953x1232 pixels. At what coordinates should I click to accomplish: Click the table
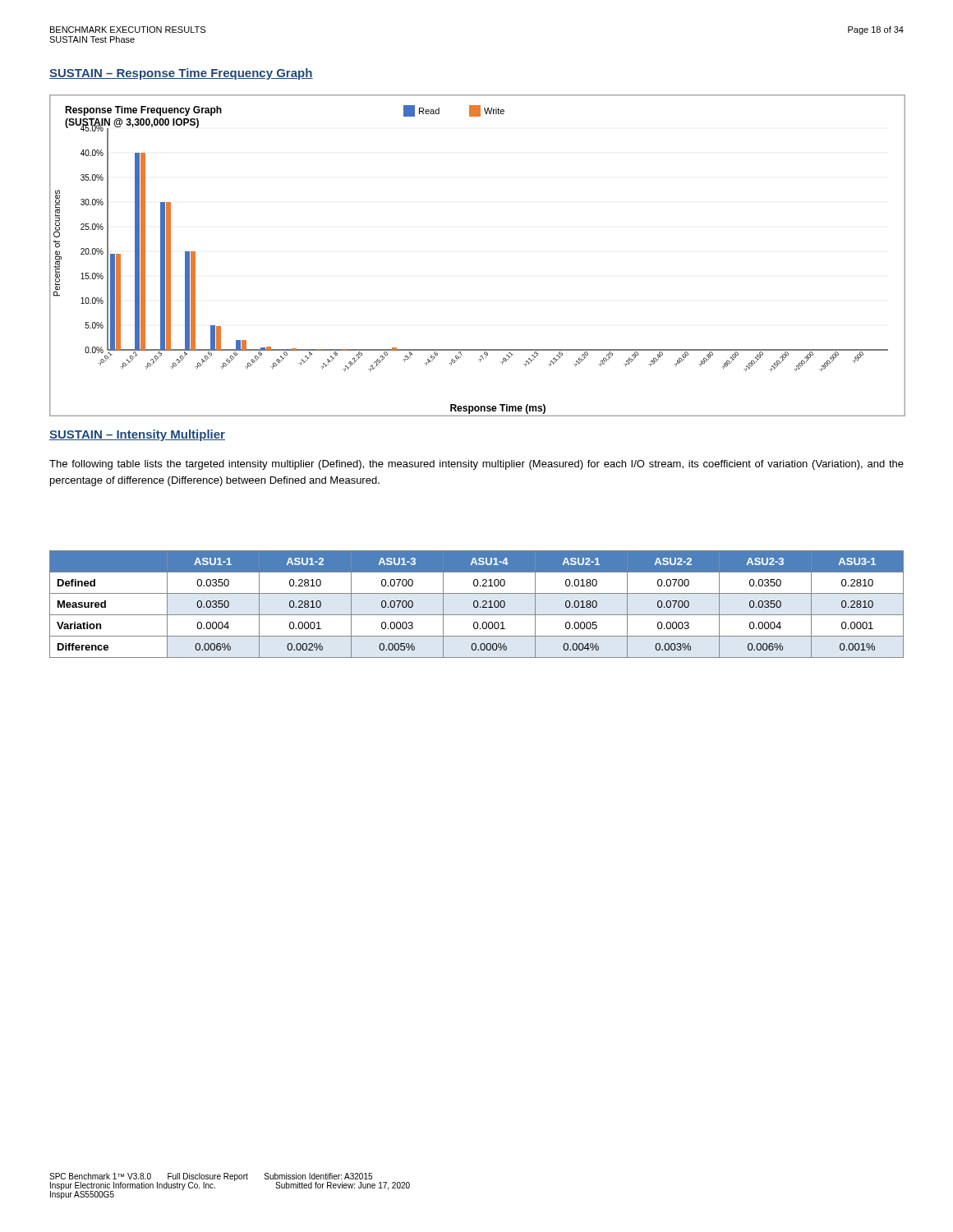click(x=476, y=604)
